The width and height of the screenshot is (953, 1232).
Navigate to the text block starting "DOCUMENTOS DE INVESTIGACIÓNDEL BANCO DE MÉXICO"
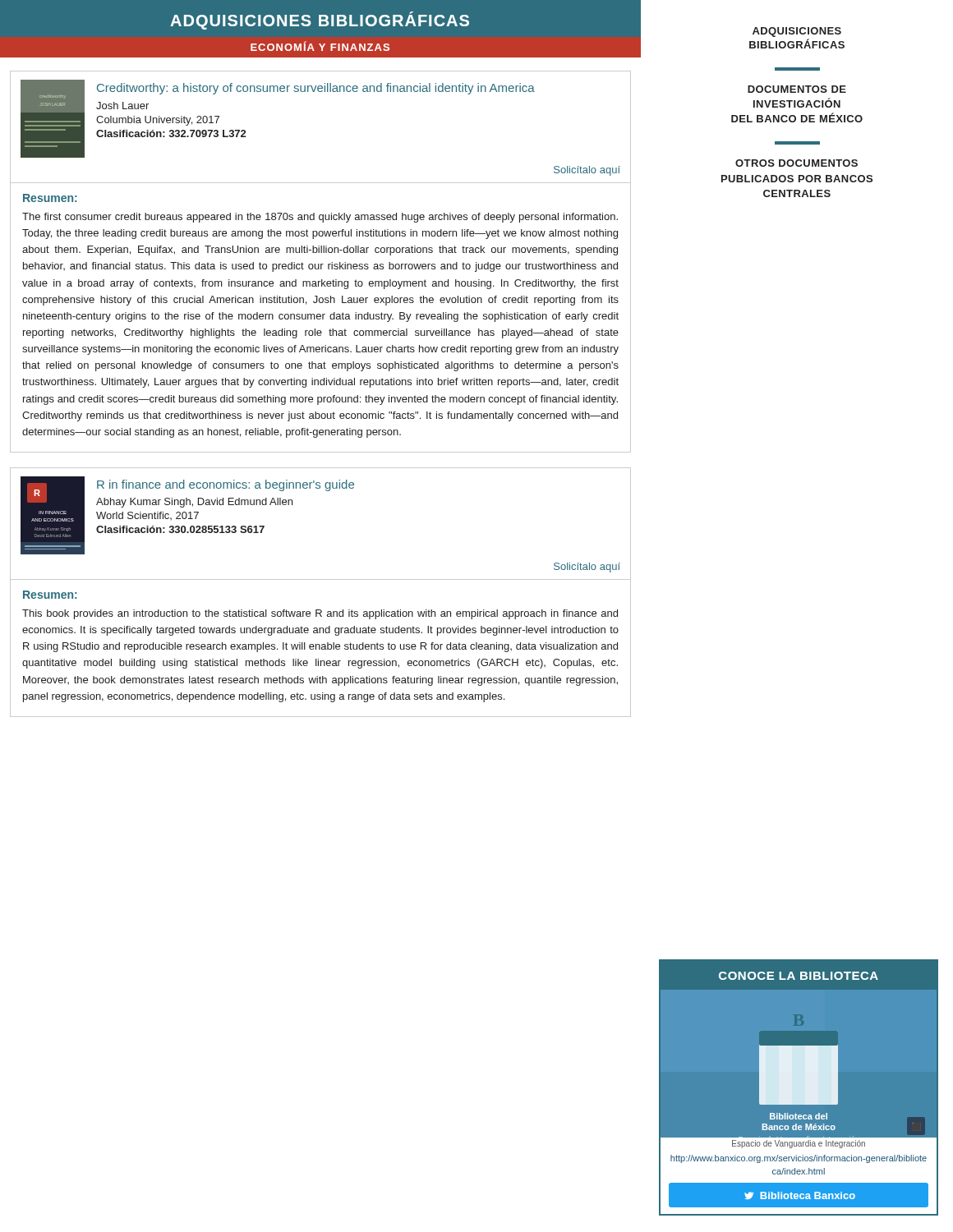click(797, 104)
